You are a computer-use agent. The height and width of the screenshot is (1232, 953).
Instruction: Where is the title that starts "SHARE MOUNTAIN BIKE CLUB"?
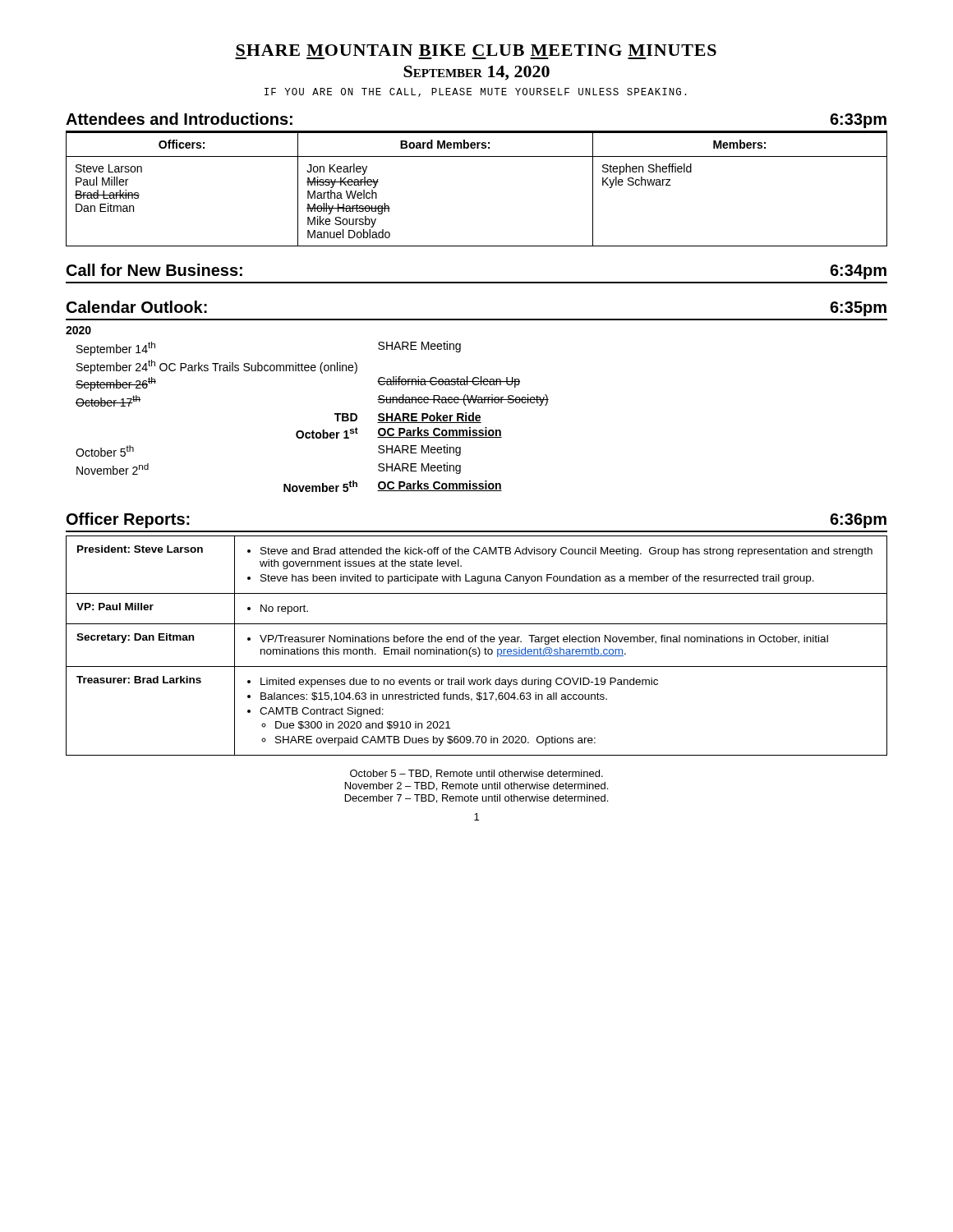pyautogui.click(x=476, y=61)
